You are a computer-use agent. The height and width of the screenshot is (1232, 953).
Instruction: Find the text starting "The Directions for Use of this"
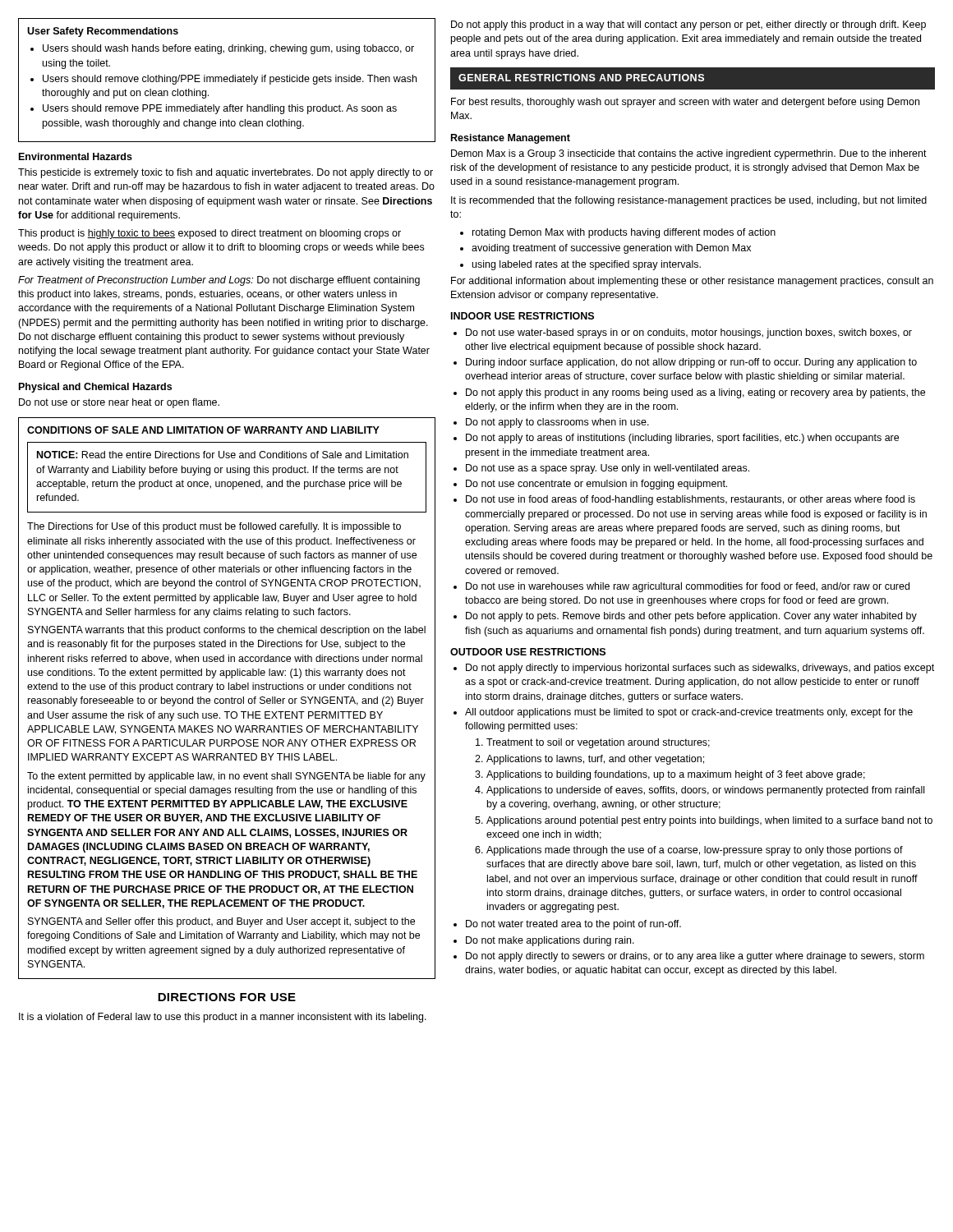[x=224, y=569]
